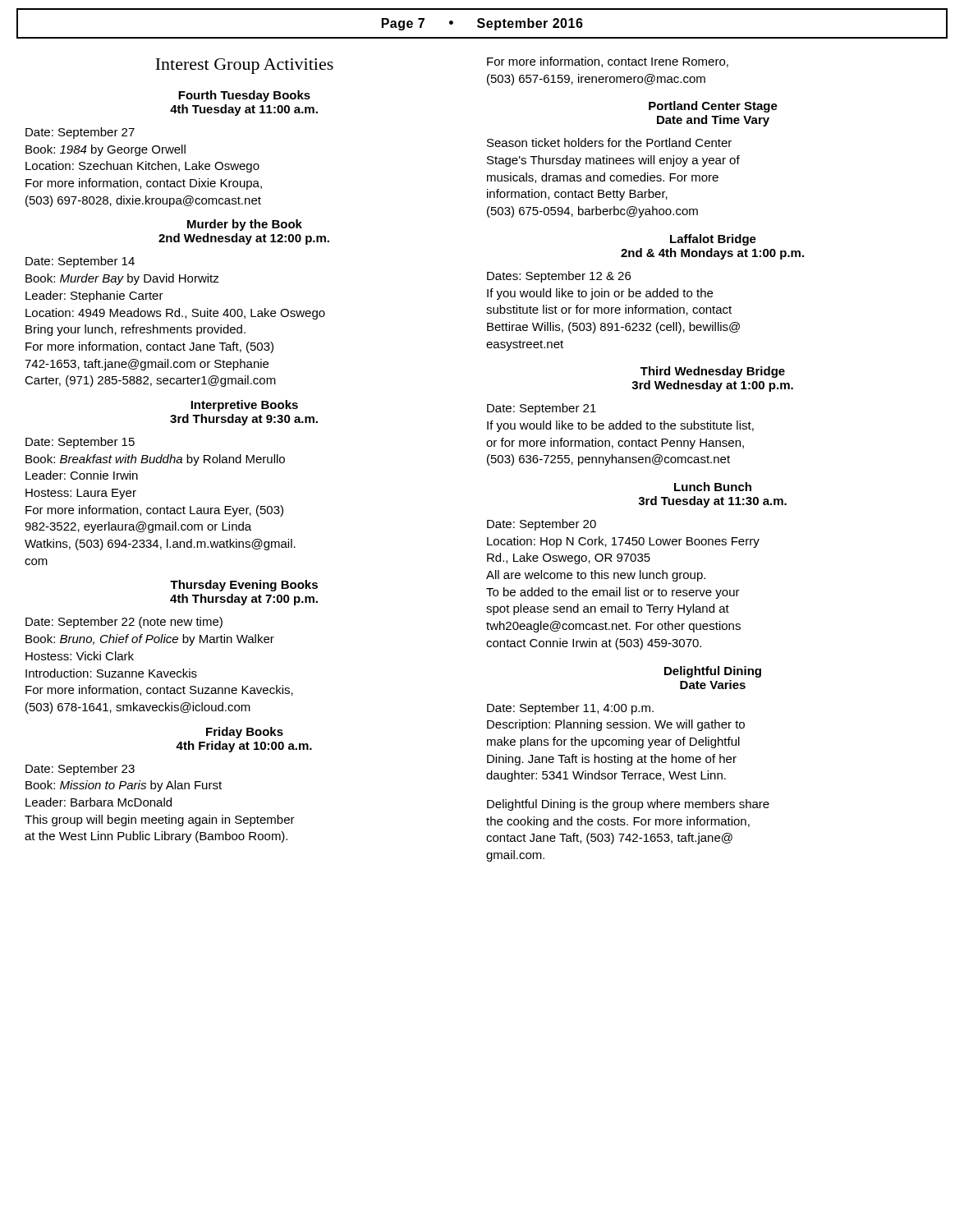Find the text starting "Delightful Dining is the group"
The width and height of the screenshot is (964, 1232).
pyautogui.click(x=628, y=829)
